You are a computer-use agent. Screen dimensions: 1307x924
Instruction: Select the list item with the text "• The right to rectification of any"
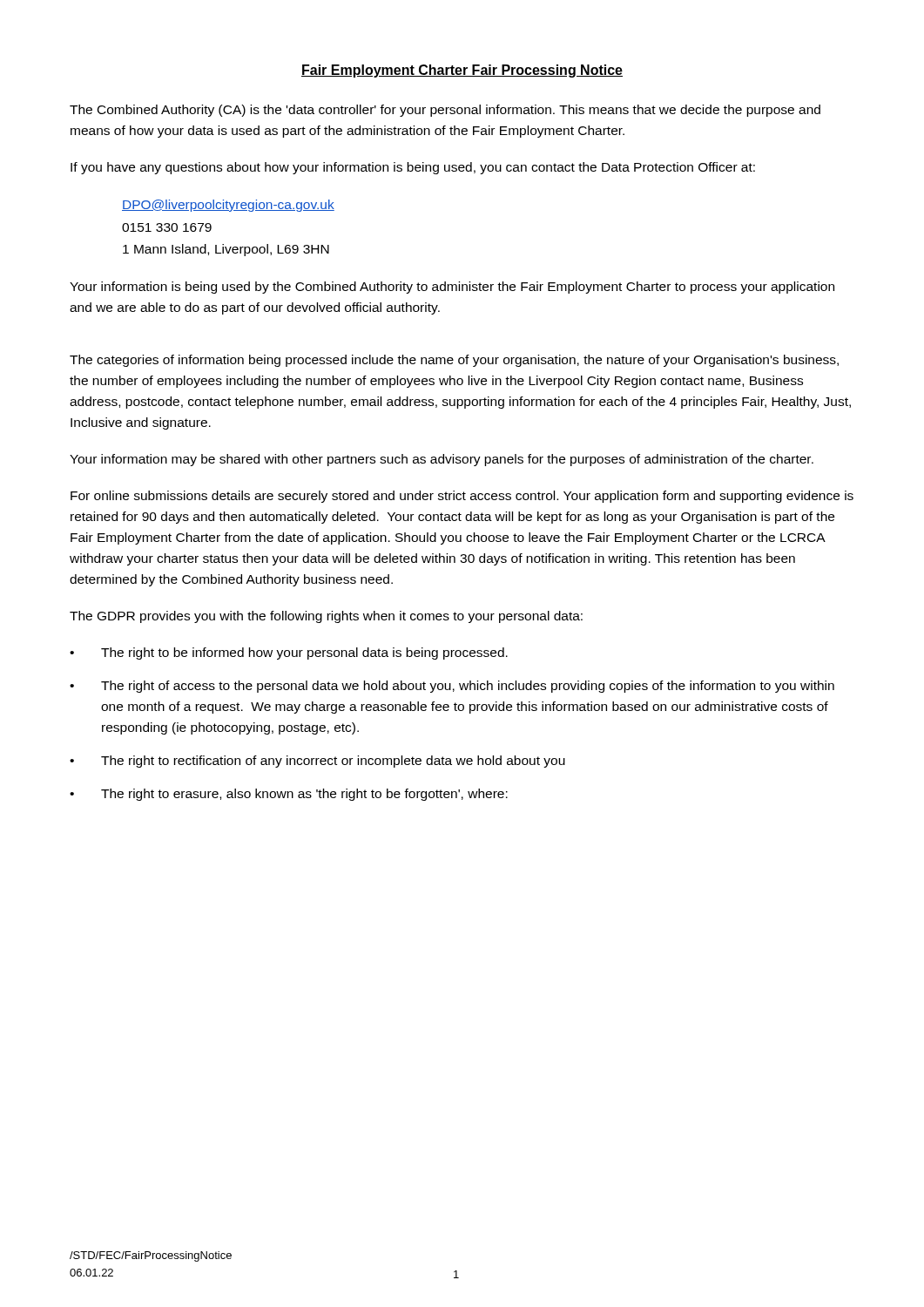[x=462, y=761]
